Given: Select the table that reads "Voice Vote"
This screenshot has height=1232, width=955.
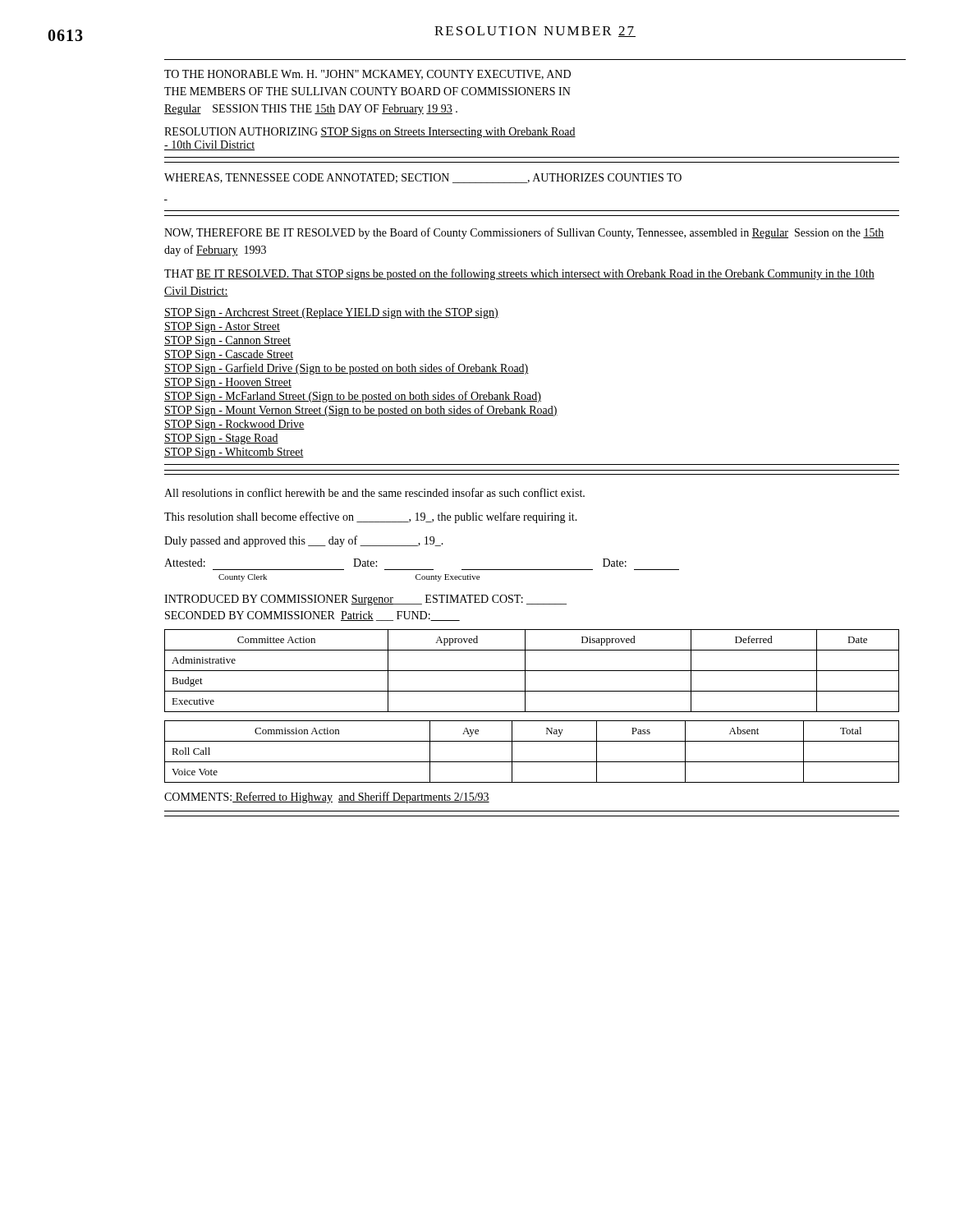Looking at the screenshot, I should click(532, 752).
